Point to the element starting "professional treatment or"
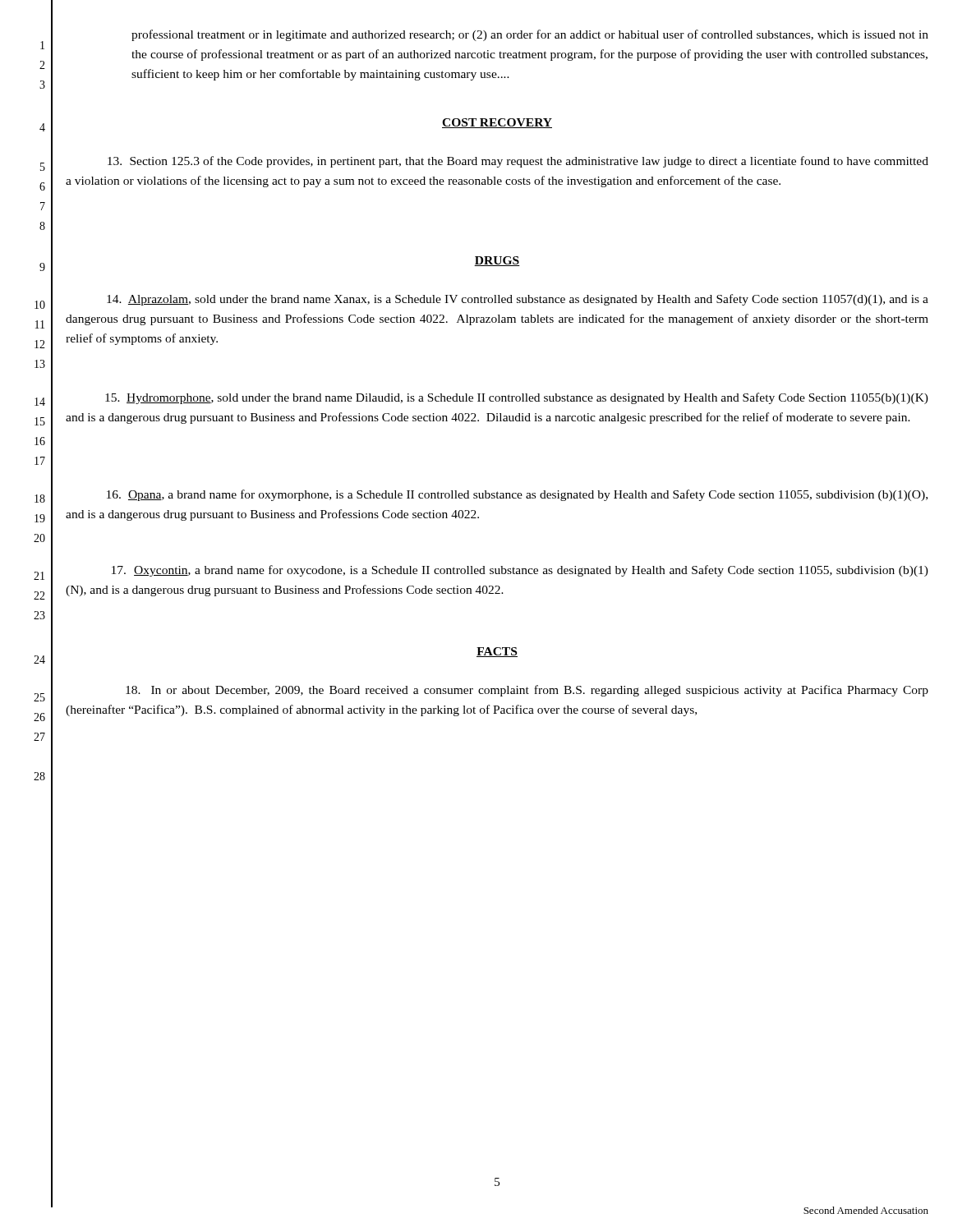 pos(497,54)
